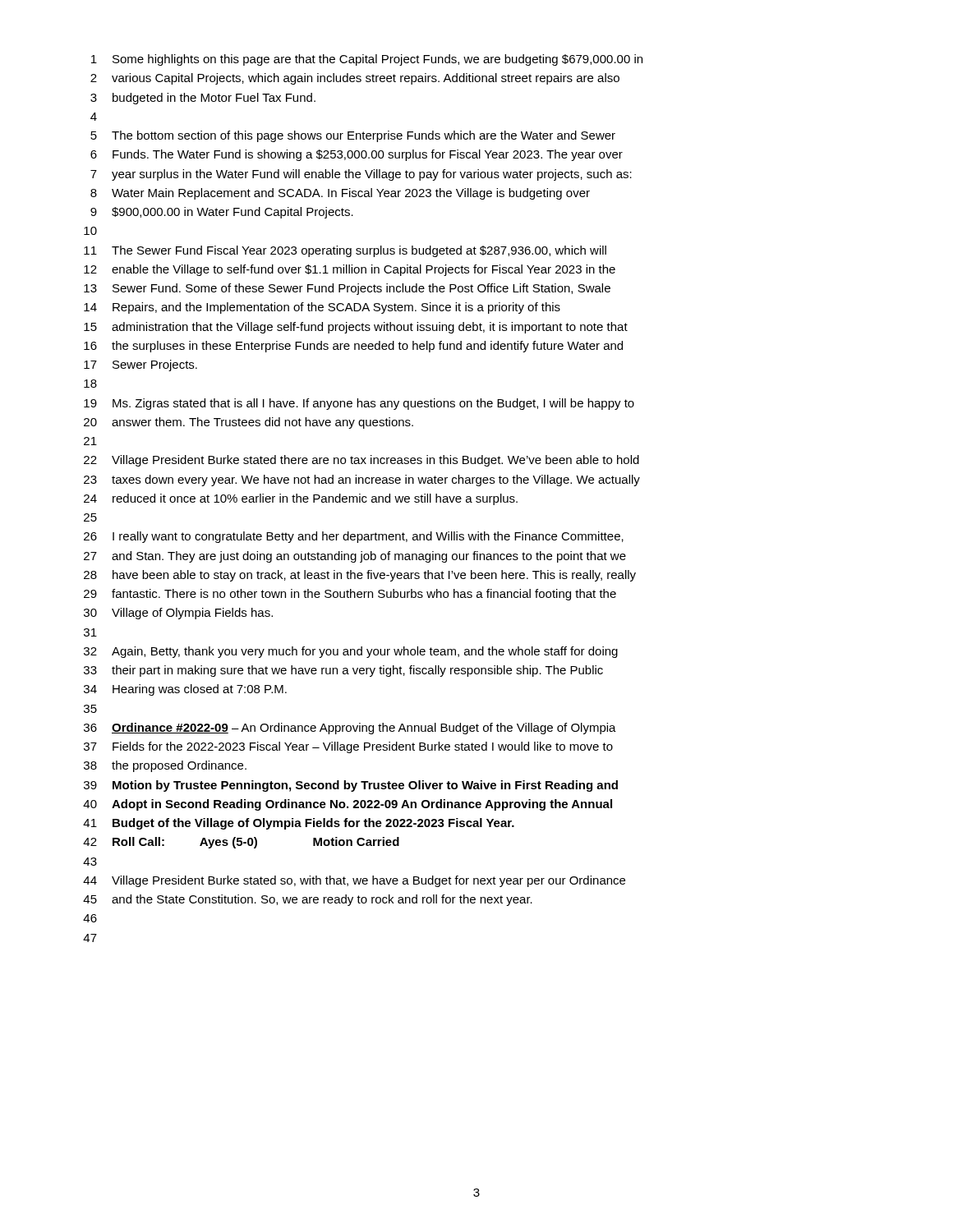Point to the block beginning "26 I really want to congratulate"
Screen dimensions: 1232x953
(476, 536)
